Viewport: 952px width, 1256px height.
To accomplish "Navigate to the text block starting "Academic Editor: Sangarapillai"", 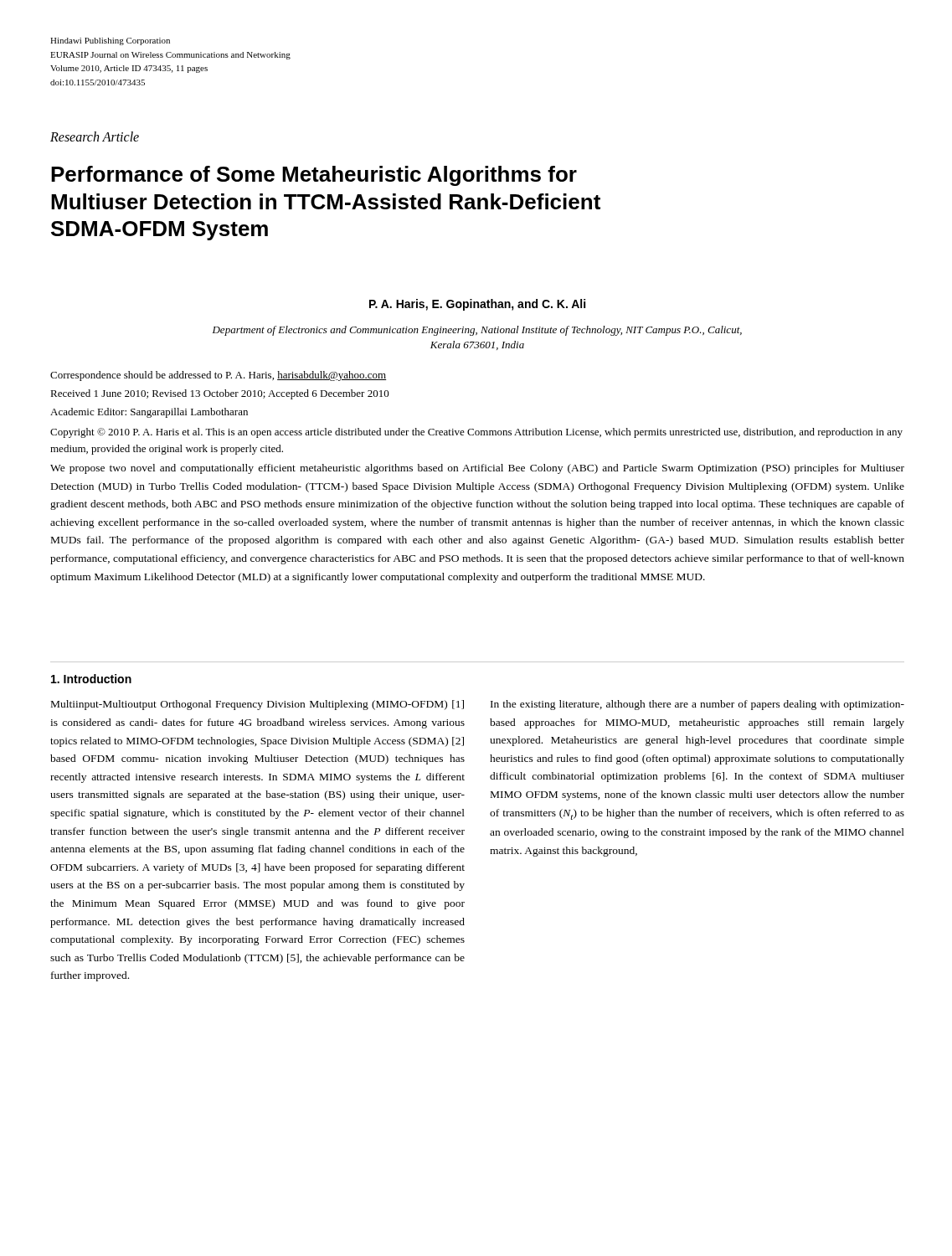I will point(149,412).
